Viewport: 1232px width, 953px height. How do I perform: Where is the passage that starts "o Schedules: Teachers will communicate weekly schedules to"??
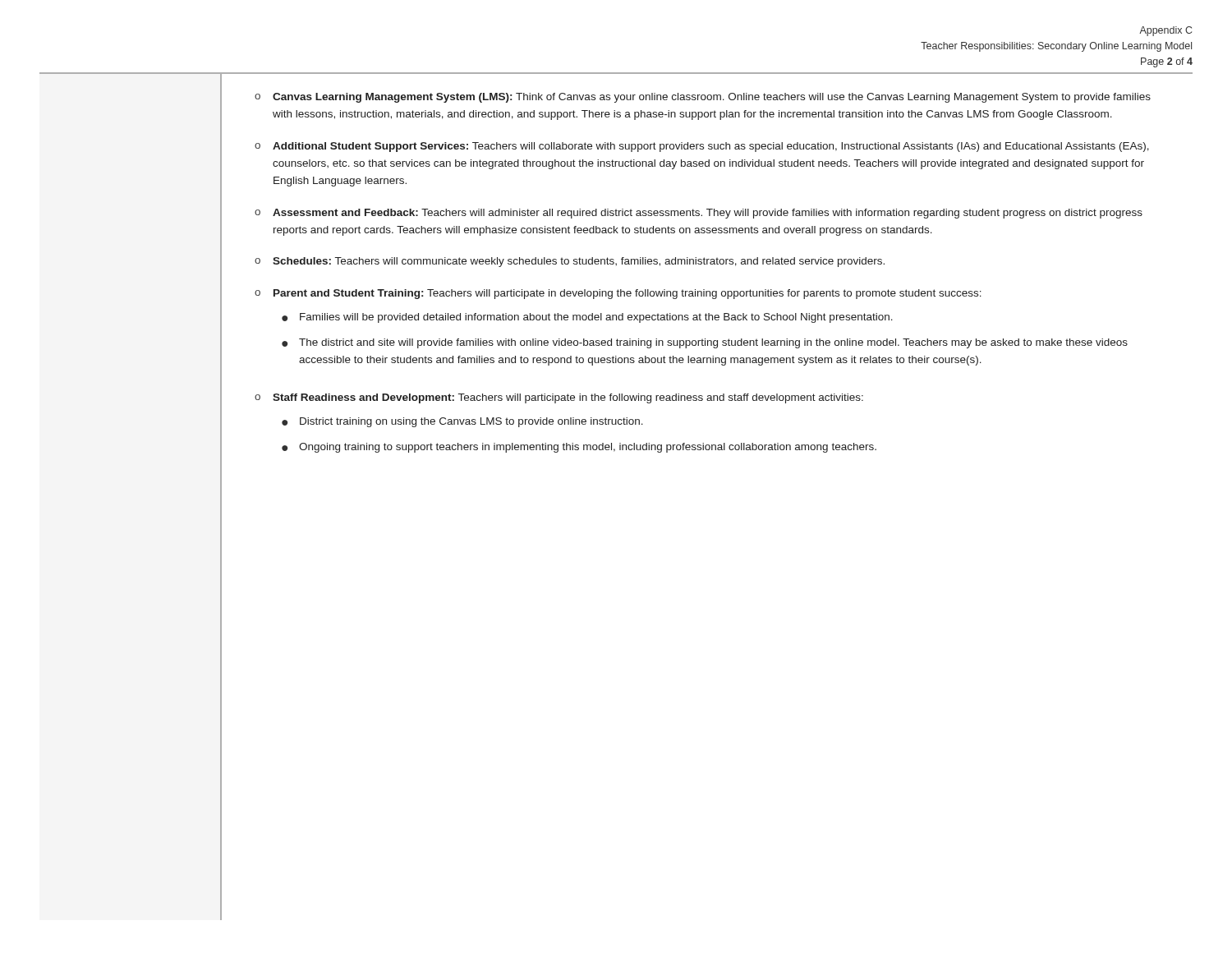[711, 262]
